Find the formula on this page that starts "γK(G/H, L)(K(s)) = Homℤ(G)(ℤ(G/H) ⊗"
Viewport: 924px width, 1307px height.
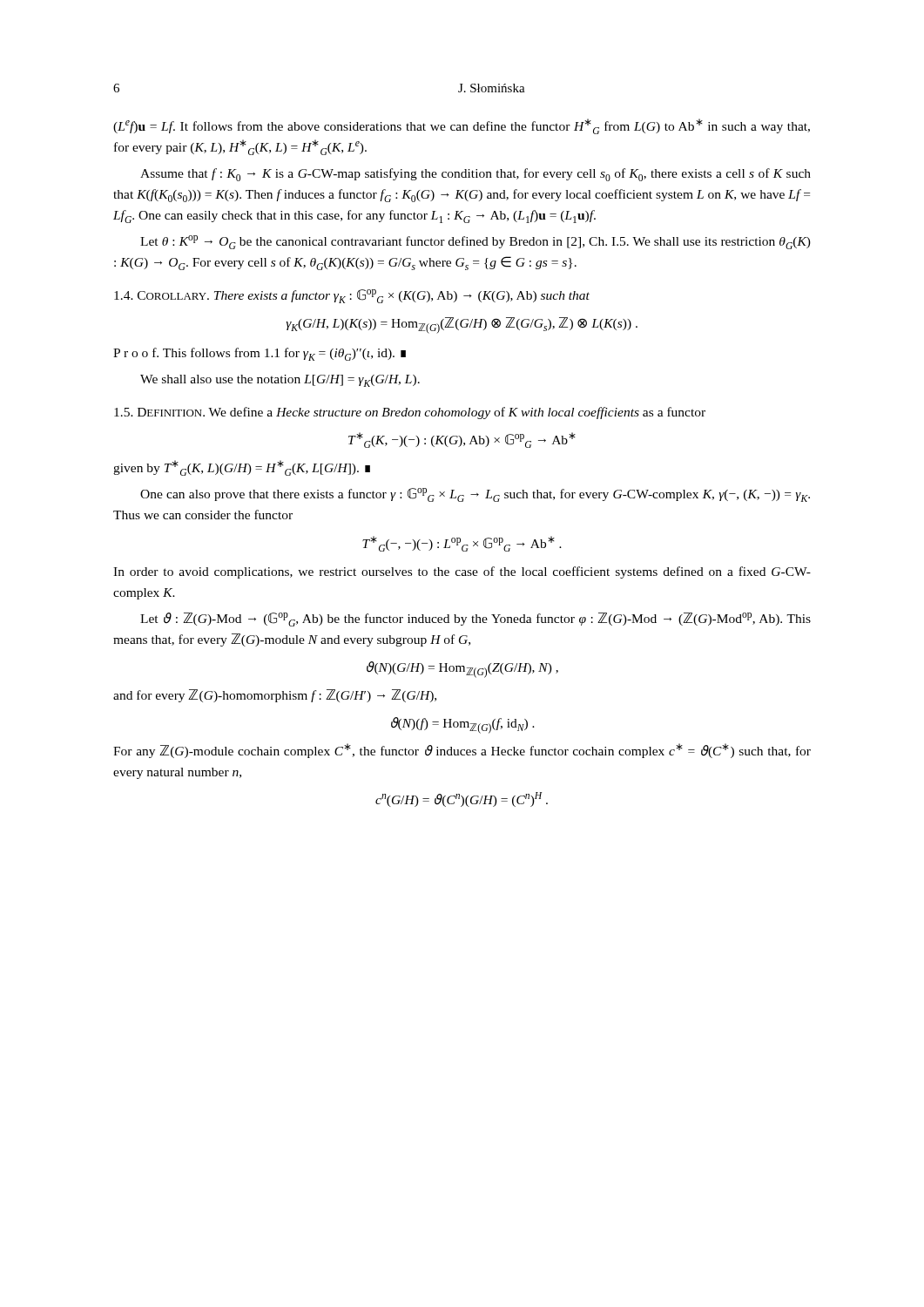pos(462,325)
